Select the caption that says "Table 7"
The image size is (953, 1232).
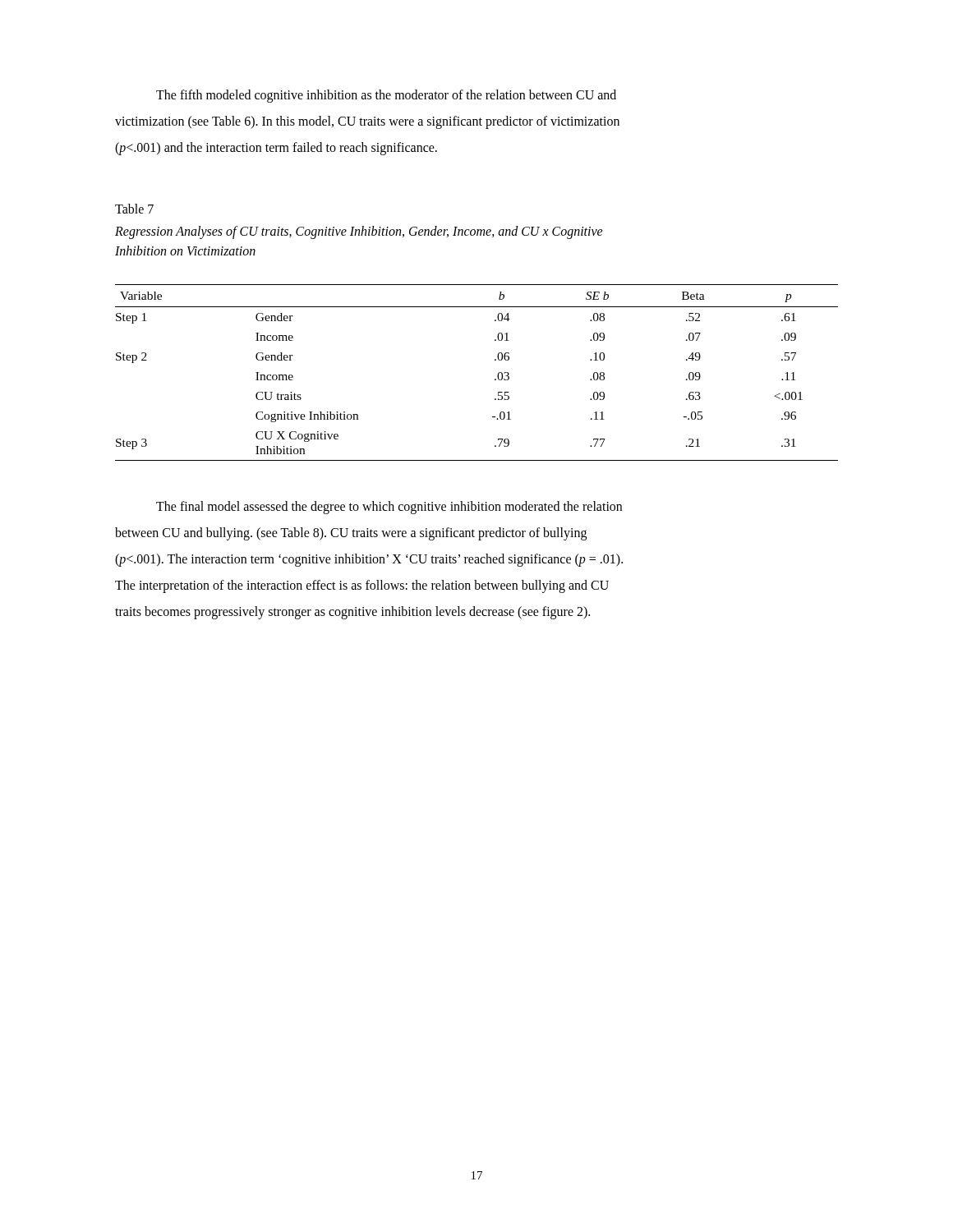[134, 209]
